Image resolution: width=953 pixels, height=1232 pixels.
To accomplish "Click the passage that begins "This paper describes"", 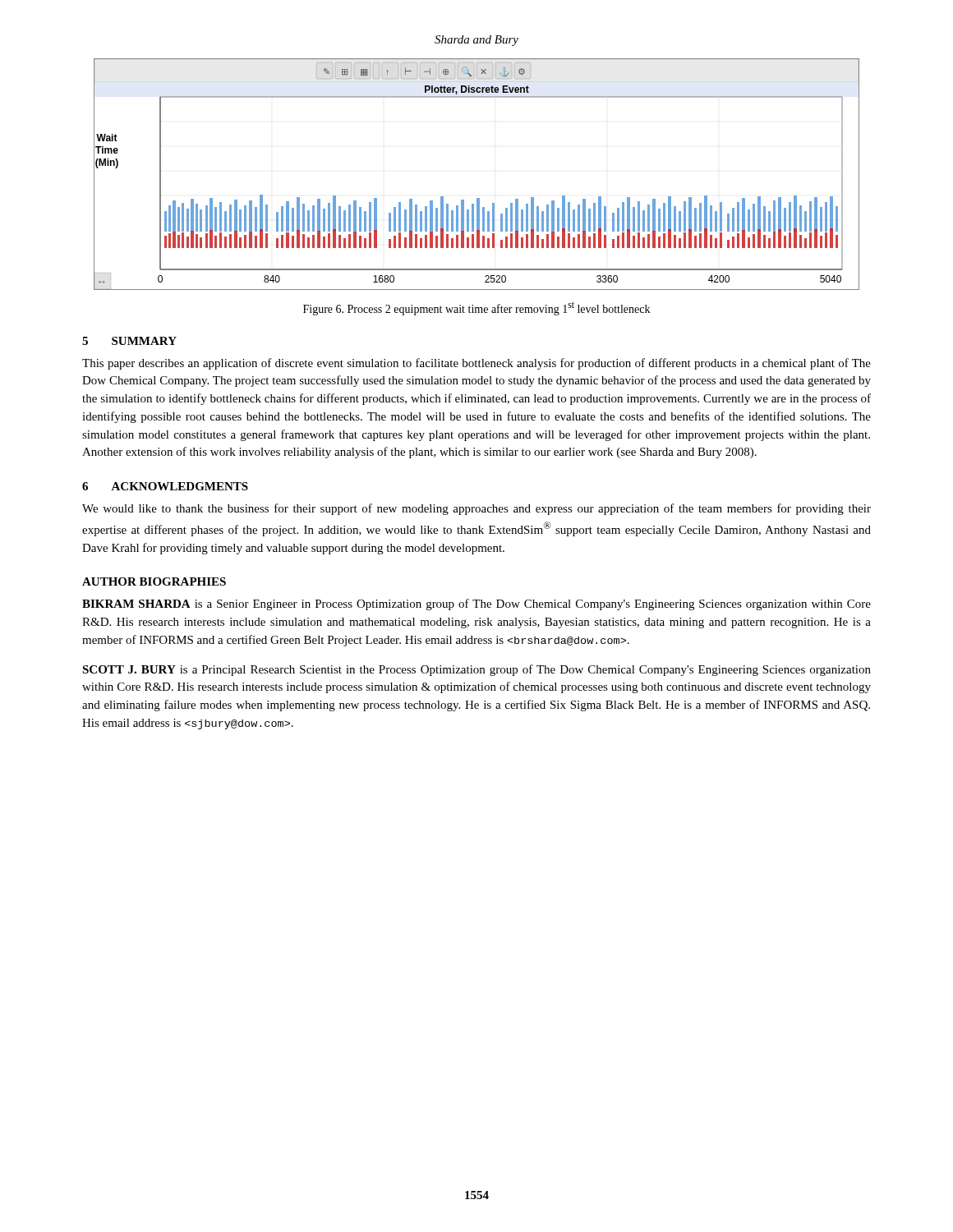I will (x=476, y=407).
